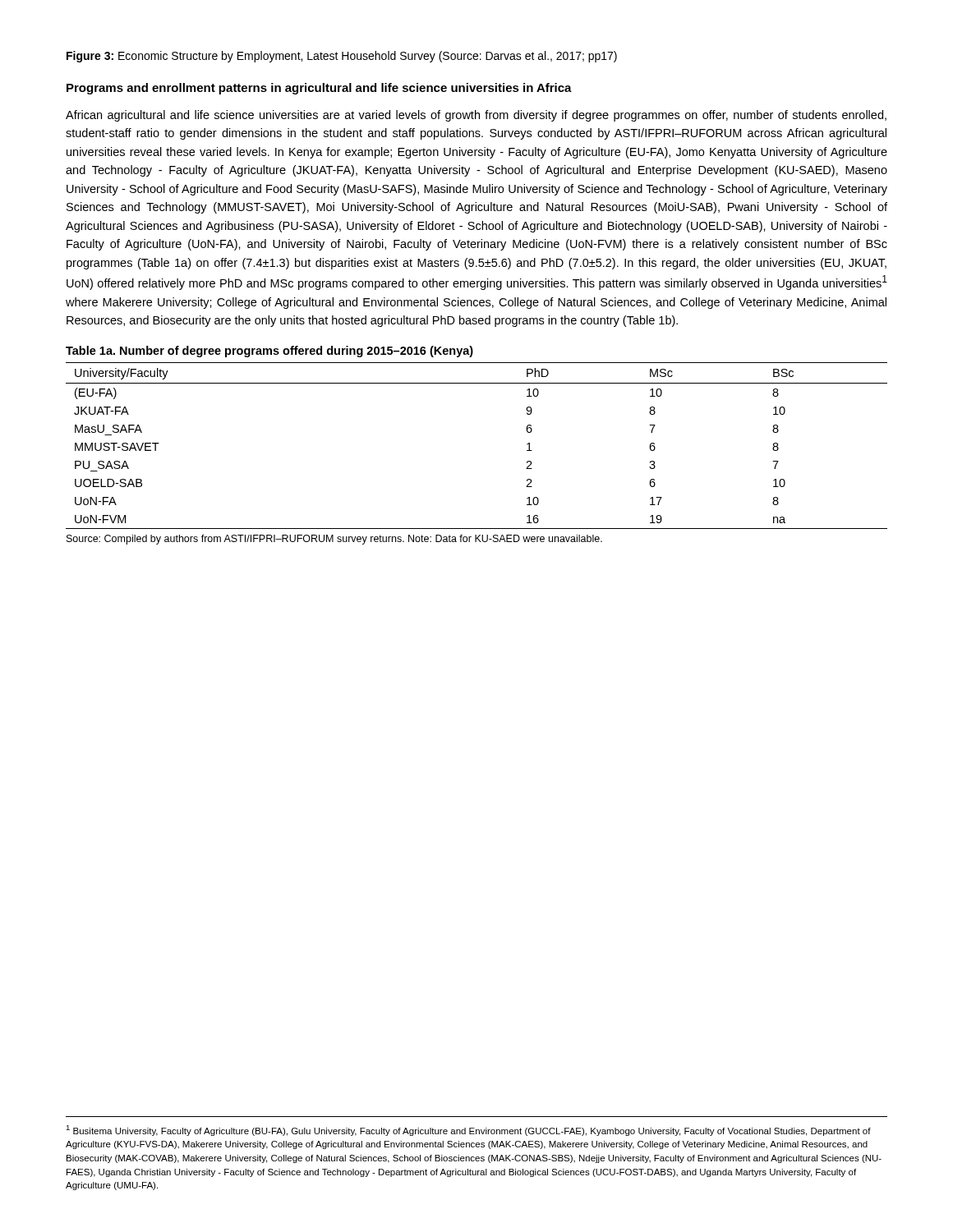Navigate to the region starting "Table 1a. Number"
The image size is (953, 1232).
pos(270,351)
